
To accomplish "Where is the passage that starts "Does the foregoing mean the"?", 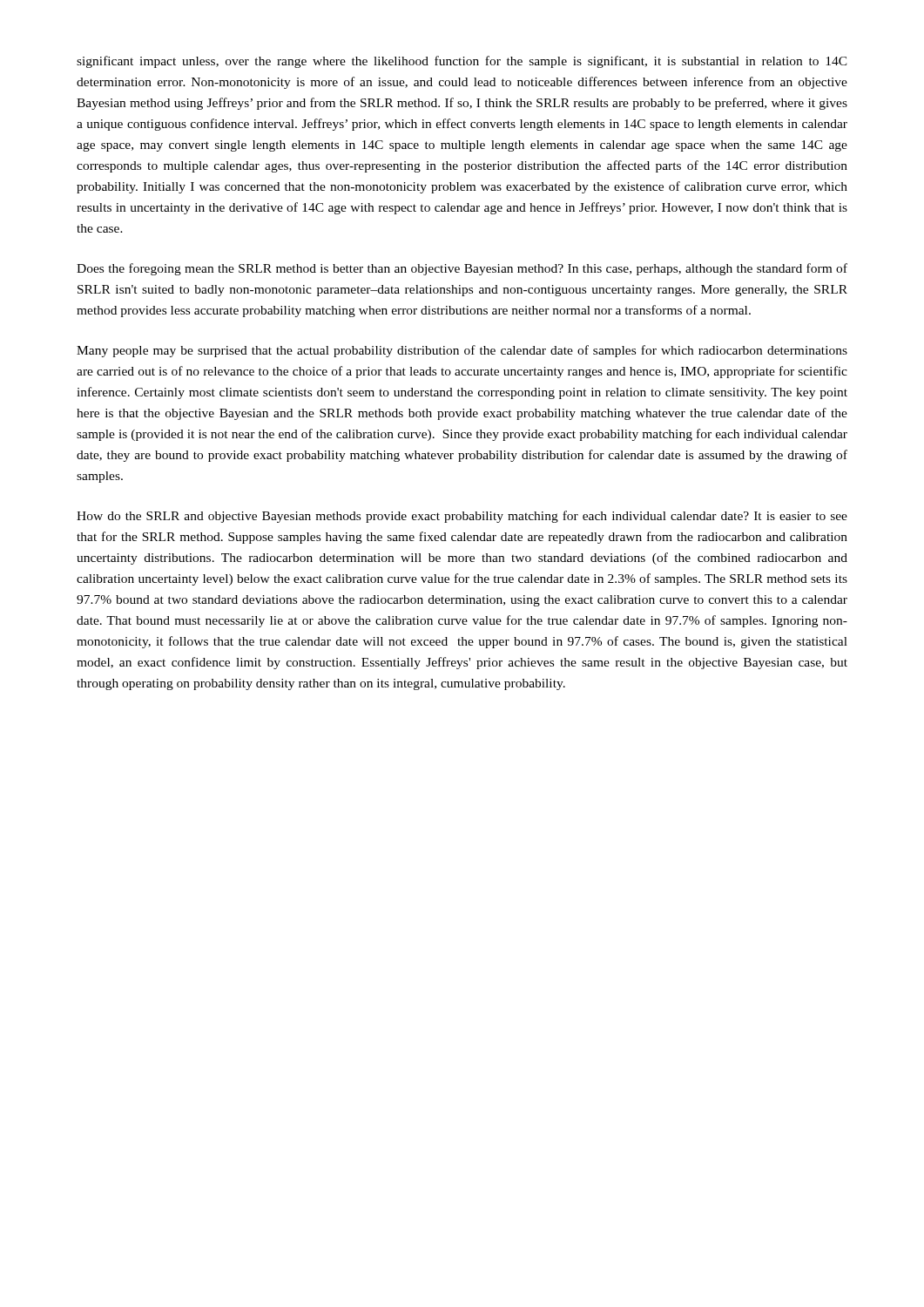I will pyautogui.click(x=462, y=289).
